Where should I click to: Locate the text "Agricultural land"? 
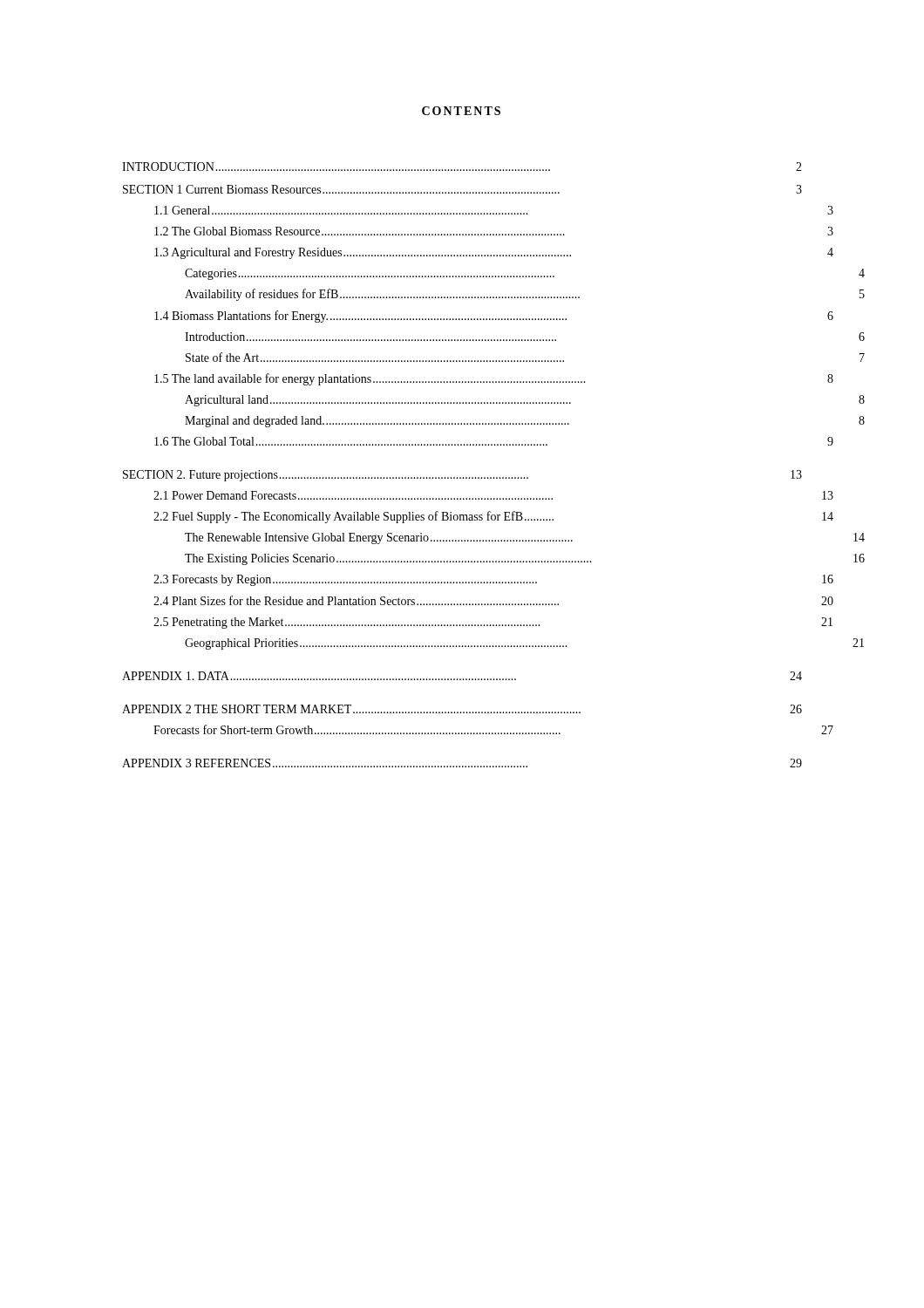click(525, 400)
